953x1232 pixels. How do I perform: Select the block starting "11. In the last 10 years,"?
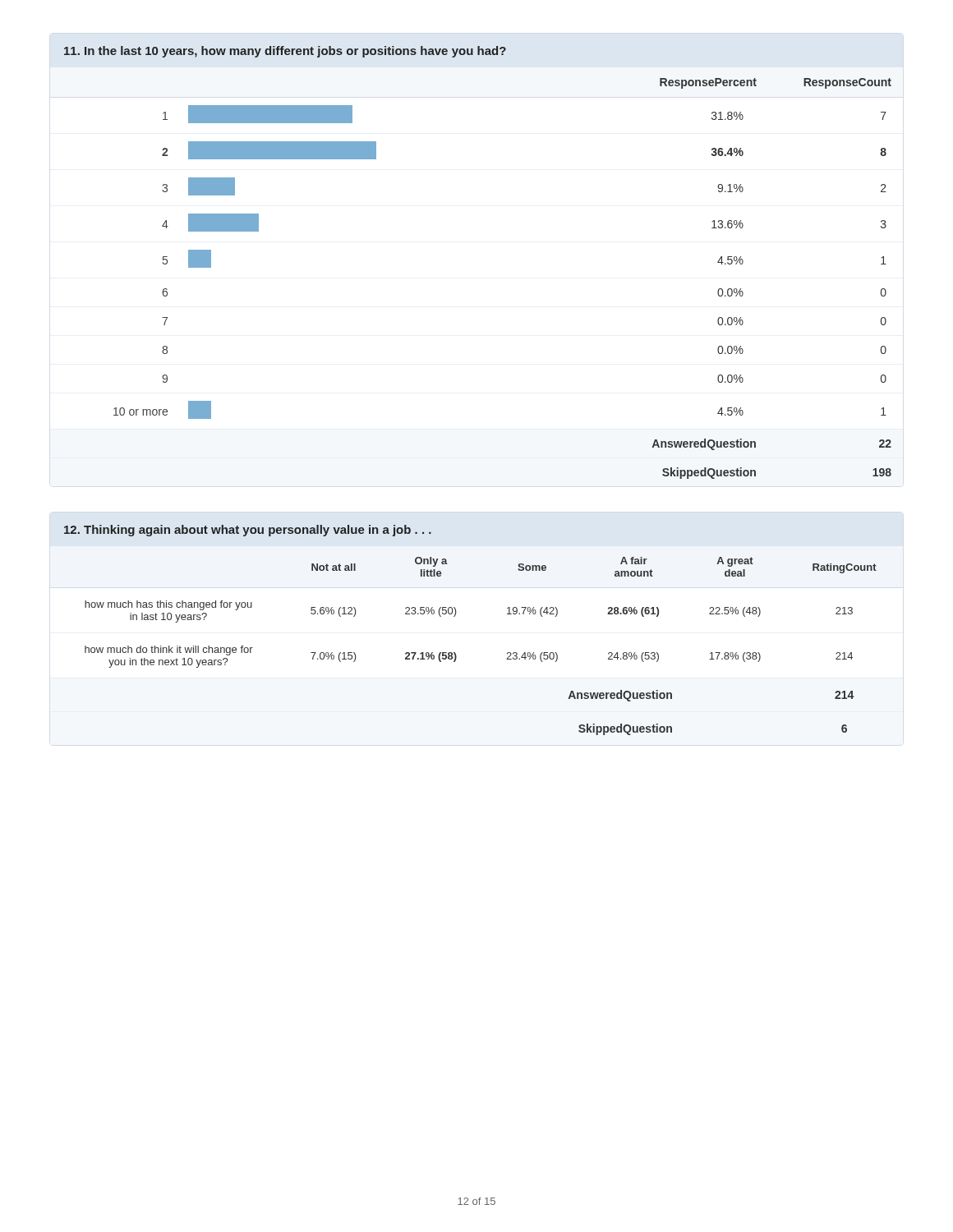285,52
